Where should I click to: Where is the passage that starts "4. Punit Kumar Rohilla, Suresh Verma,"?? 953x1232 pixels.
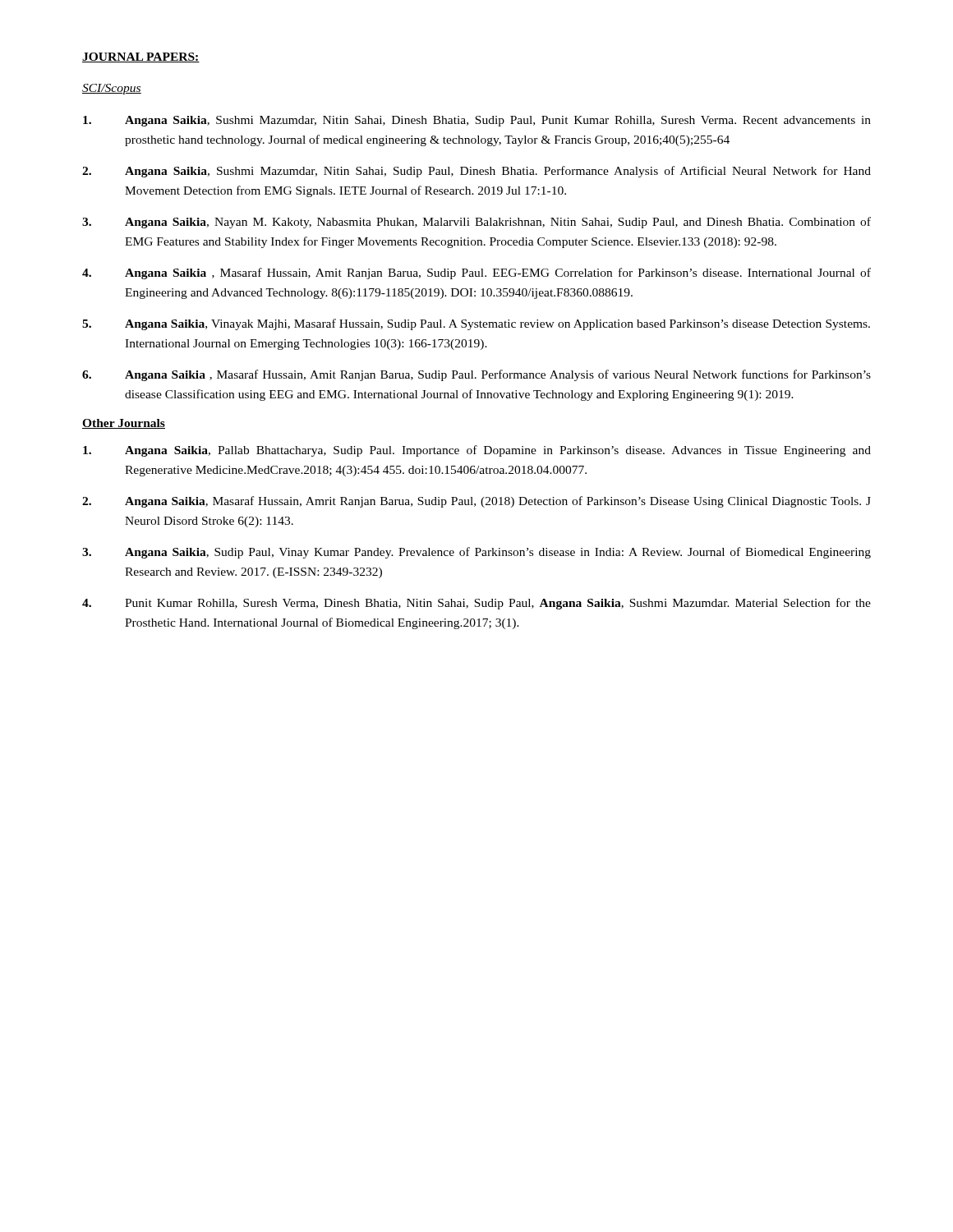(x=476, y=613)
